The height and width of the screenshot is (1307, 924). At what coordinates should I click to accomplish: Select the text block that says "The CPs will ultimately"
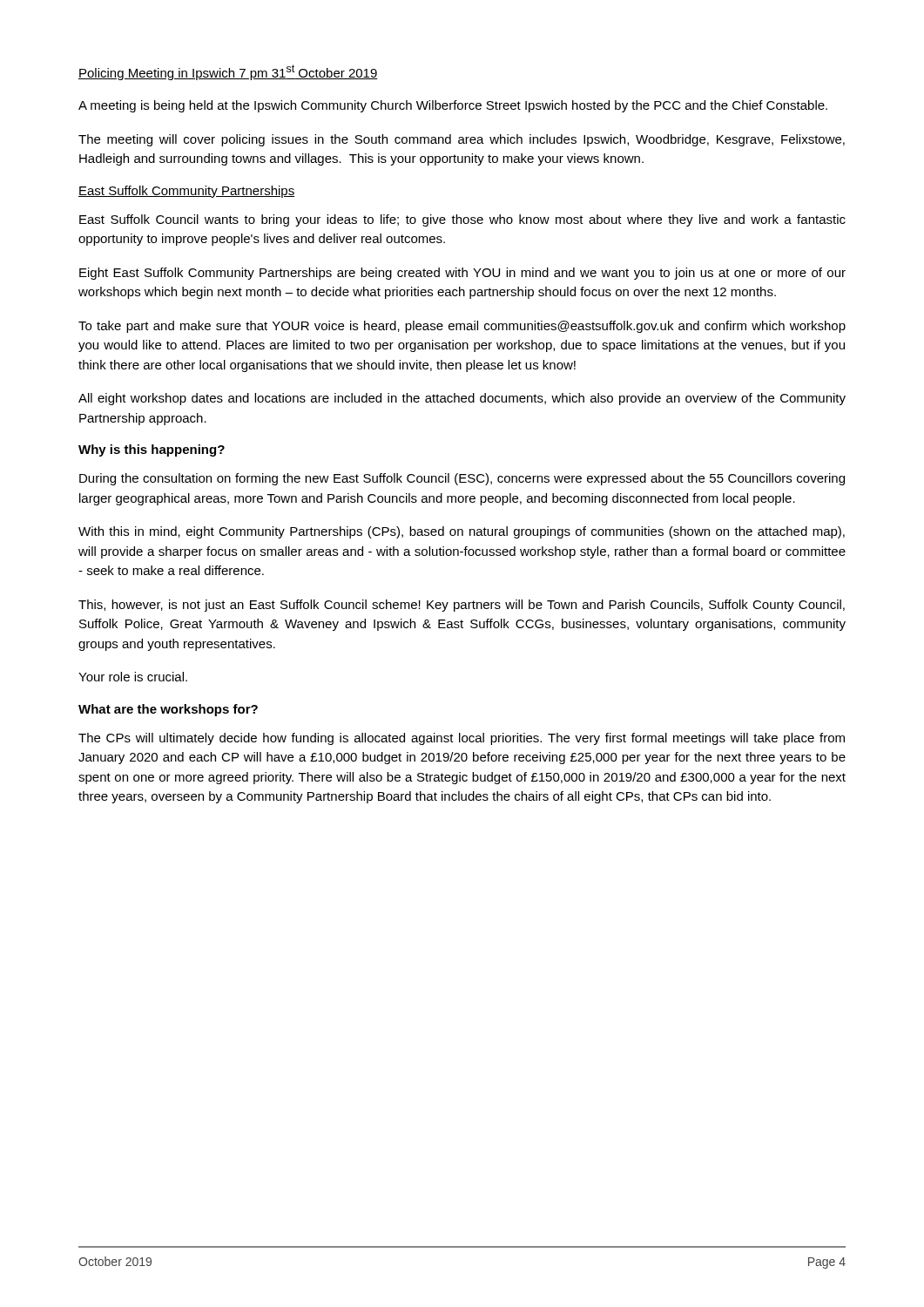click(462, 767)
